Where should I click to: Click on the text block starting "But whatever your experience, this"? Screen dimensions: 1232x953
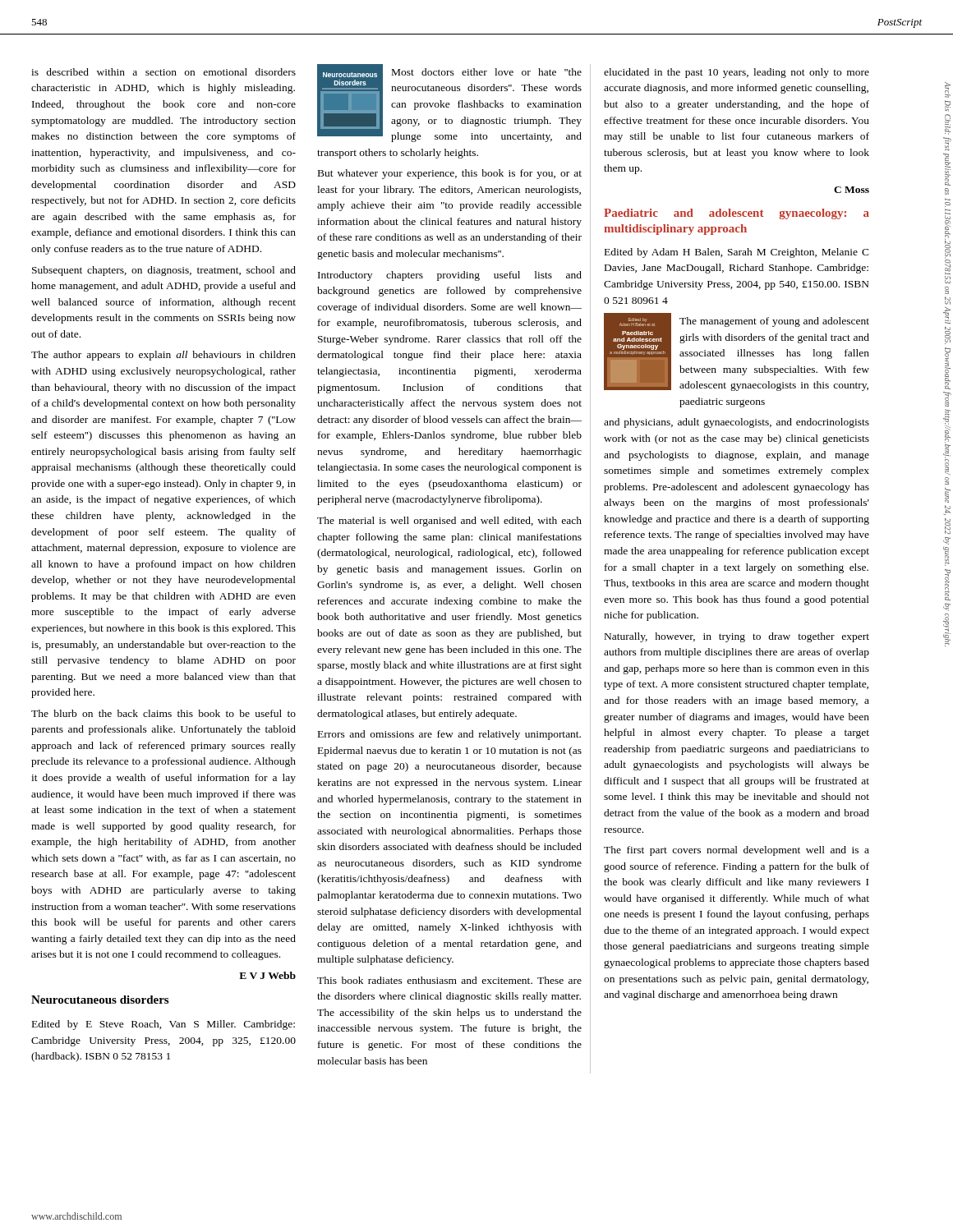(x=449, y=213)
